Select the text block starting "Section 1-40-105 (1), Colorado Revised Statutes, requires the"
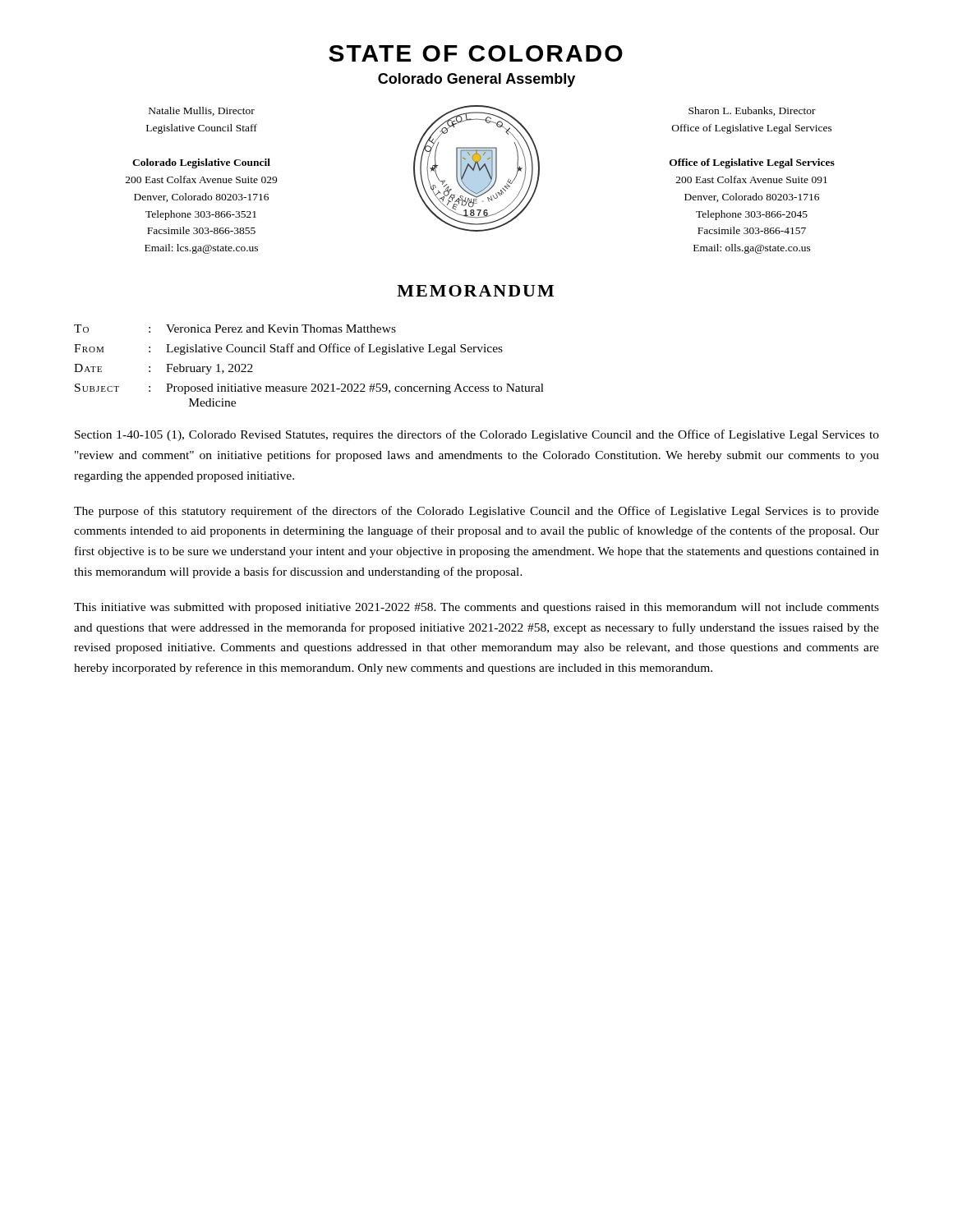 pos(476,455)
